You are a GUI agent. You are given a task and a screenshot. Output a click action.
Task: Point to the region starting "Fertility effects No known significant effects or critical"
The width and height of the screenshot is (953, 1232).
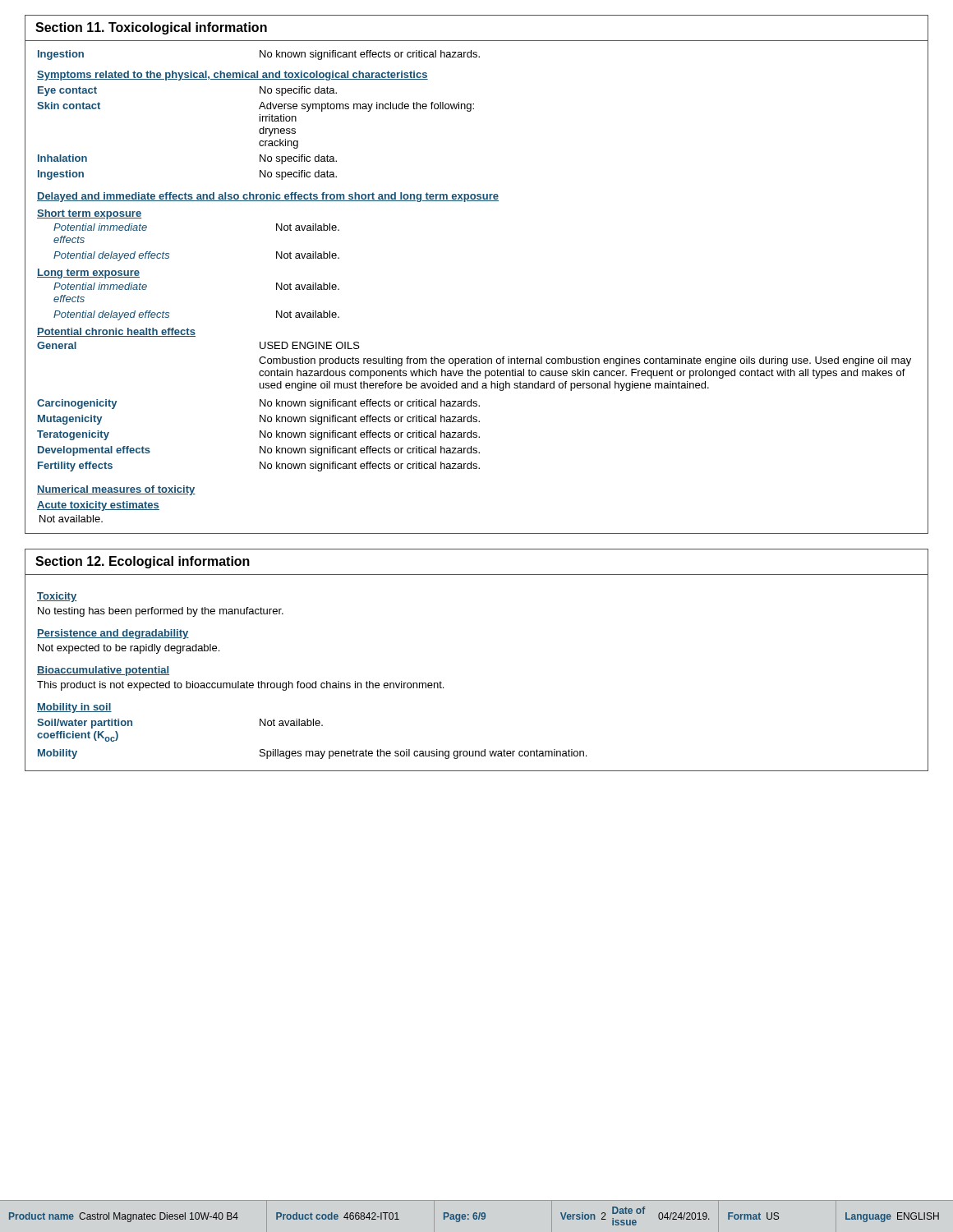(476, 465)
